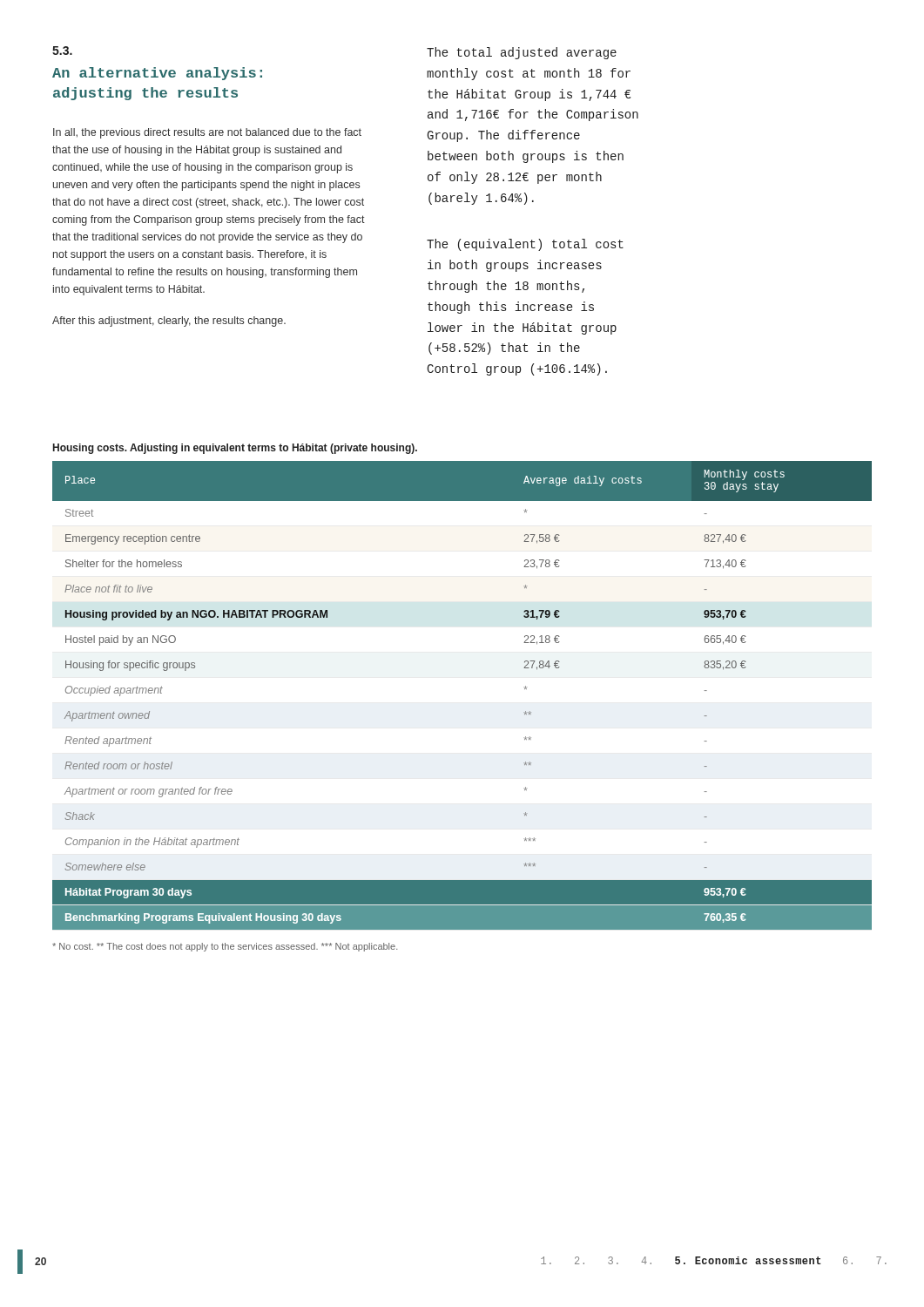This screenshot has width=924, height=1307.
Task: Find the block starting "The total adjusted"
Action: [x=533, y=126]
